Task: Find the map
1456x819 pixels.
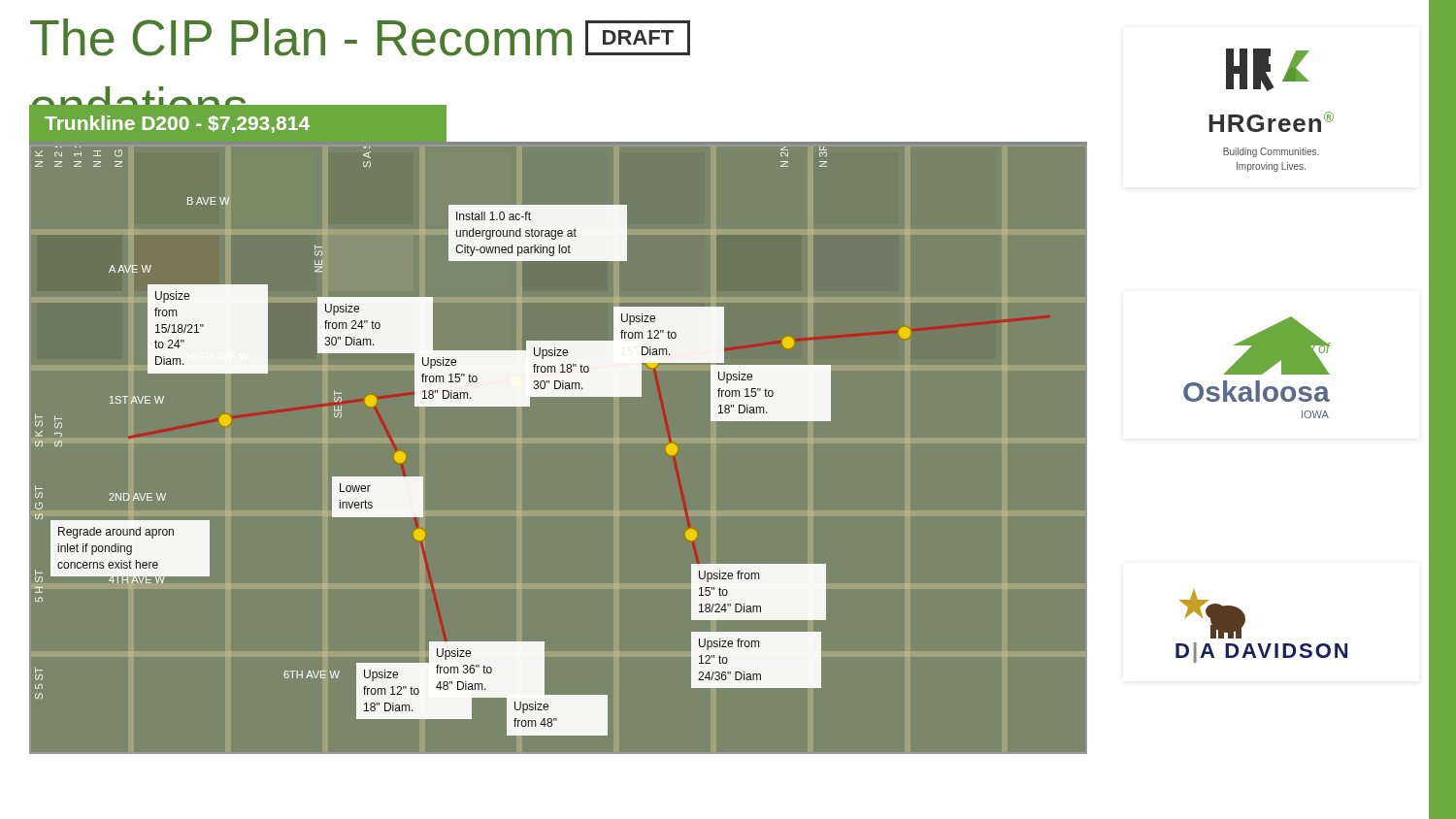Action: pyautogui.click(x=558, y=430)
